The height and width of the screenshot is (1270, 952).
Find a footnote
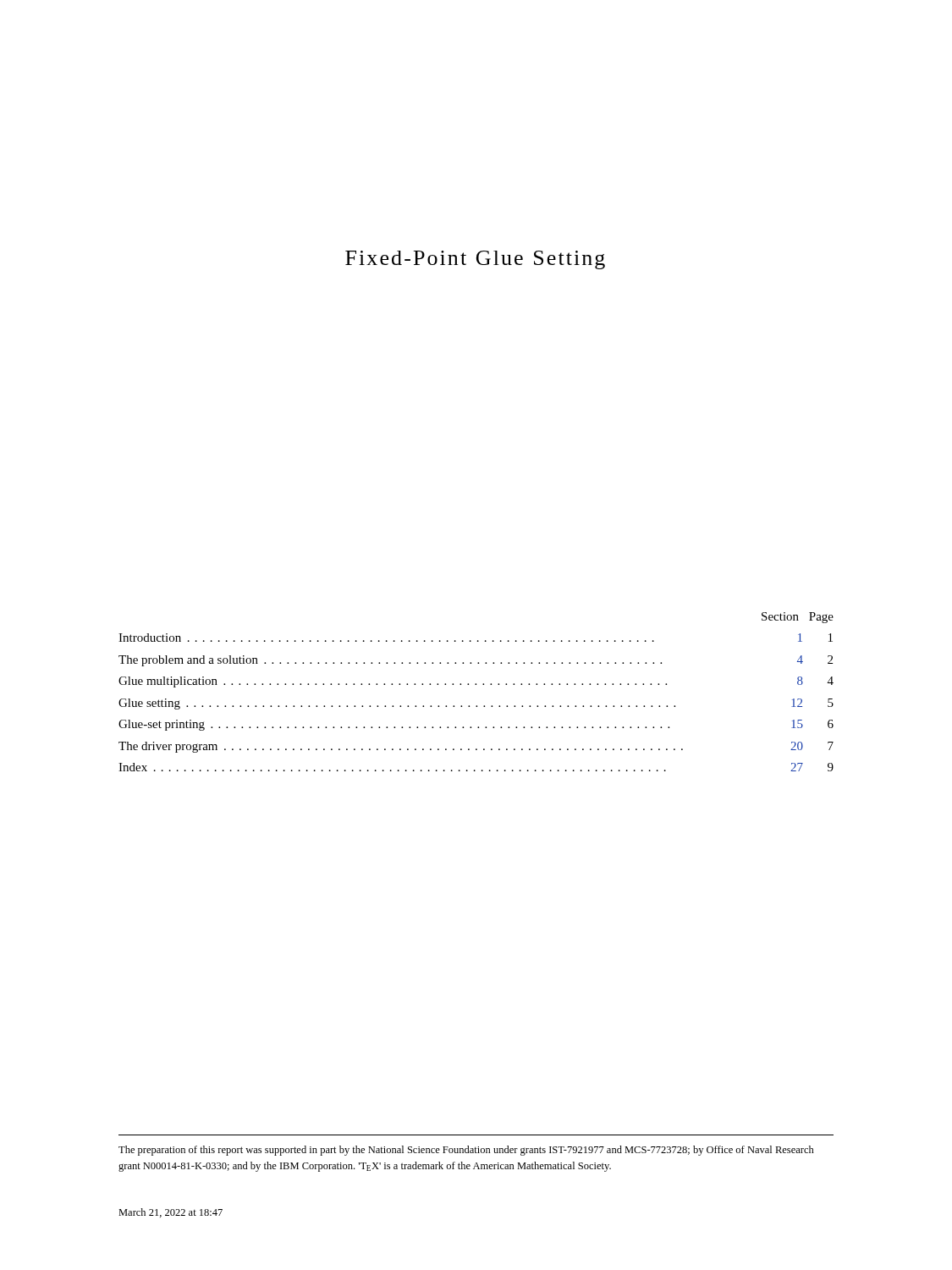(466, 1158)
